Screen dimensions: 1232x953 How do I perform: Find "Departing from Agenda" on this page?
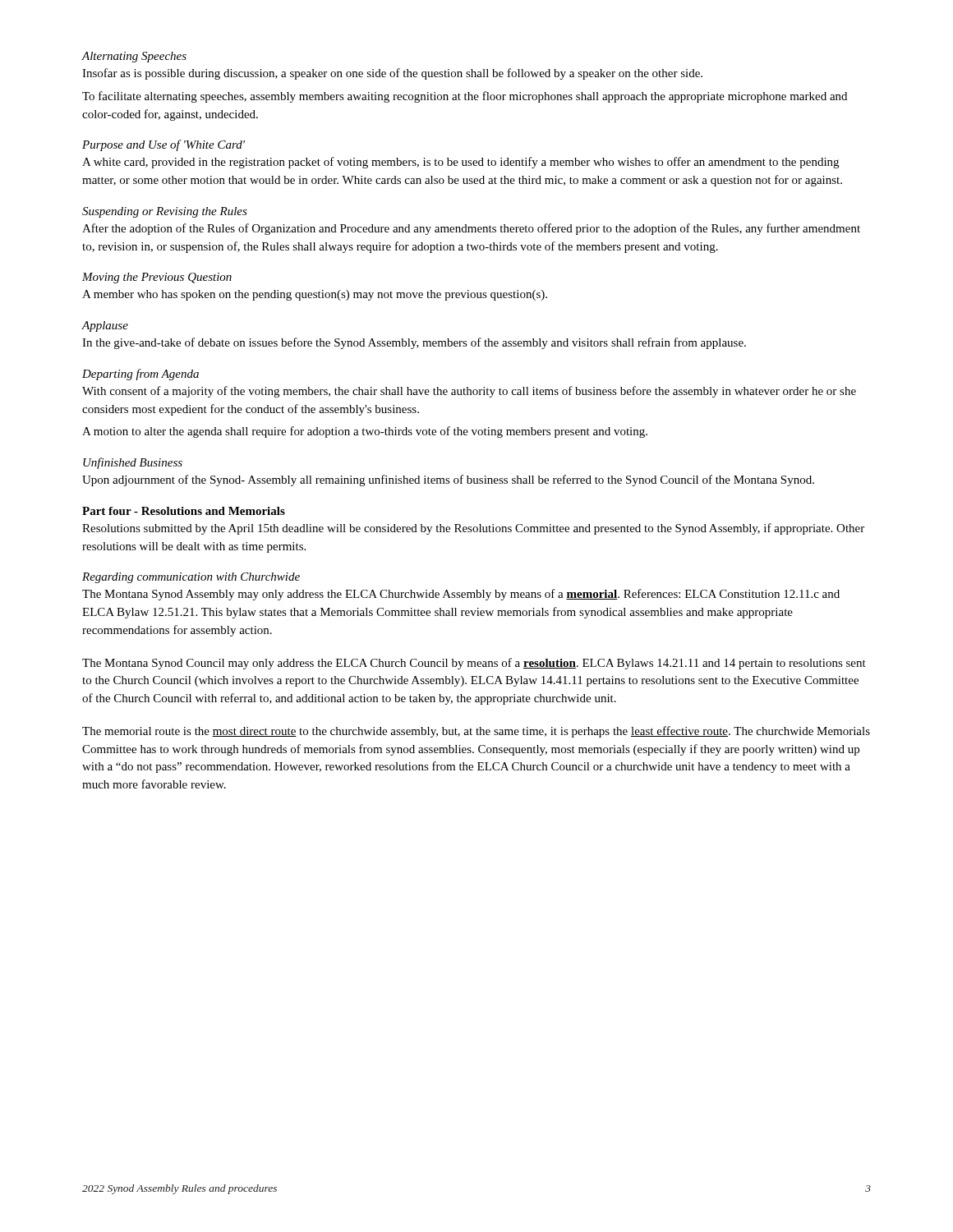coord(141,373)
